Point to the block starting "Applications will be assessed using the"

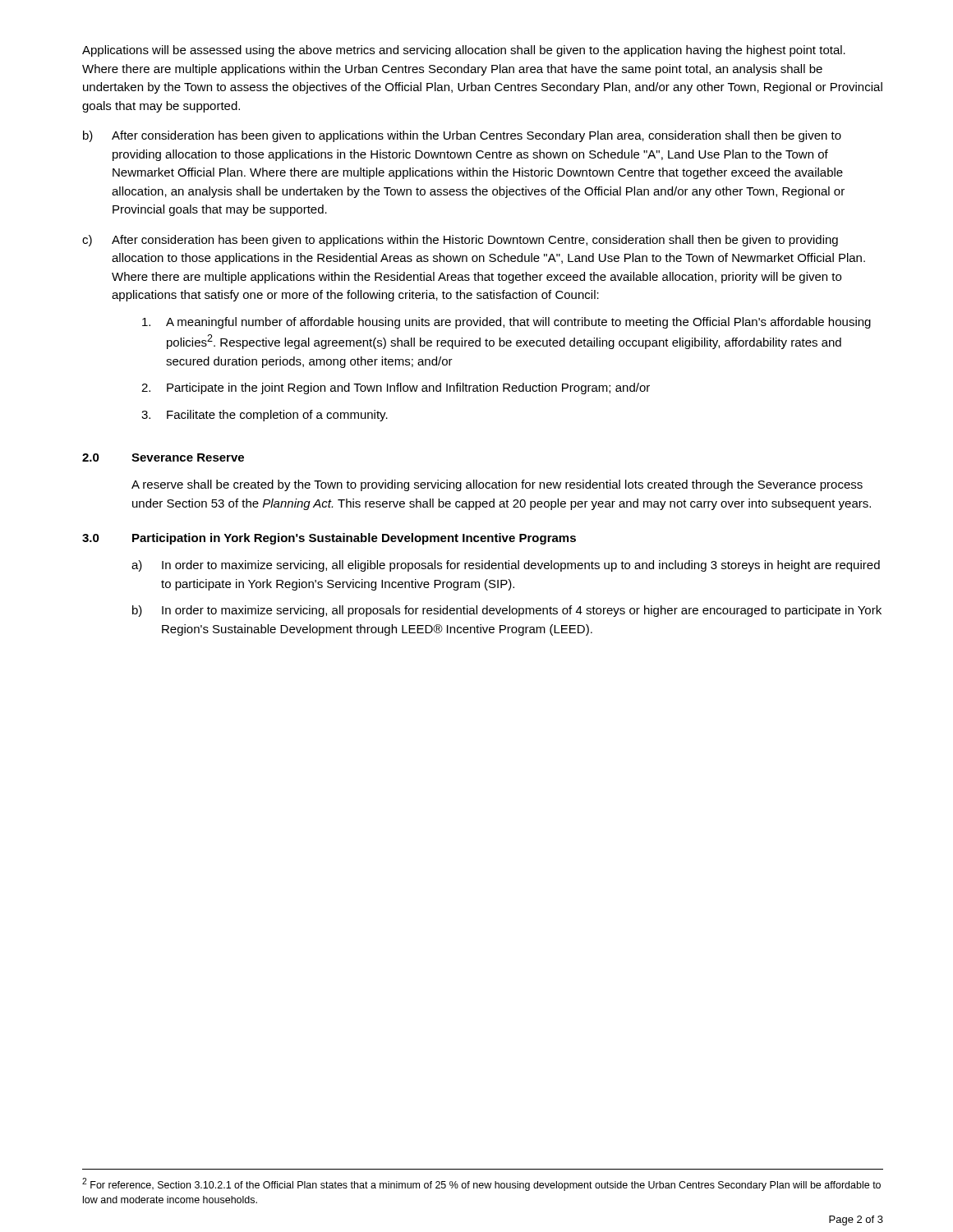(483, 77)
